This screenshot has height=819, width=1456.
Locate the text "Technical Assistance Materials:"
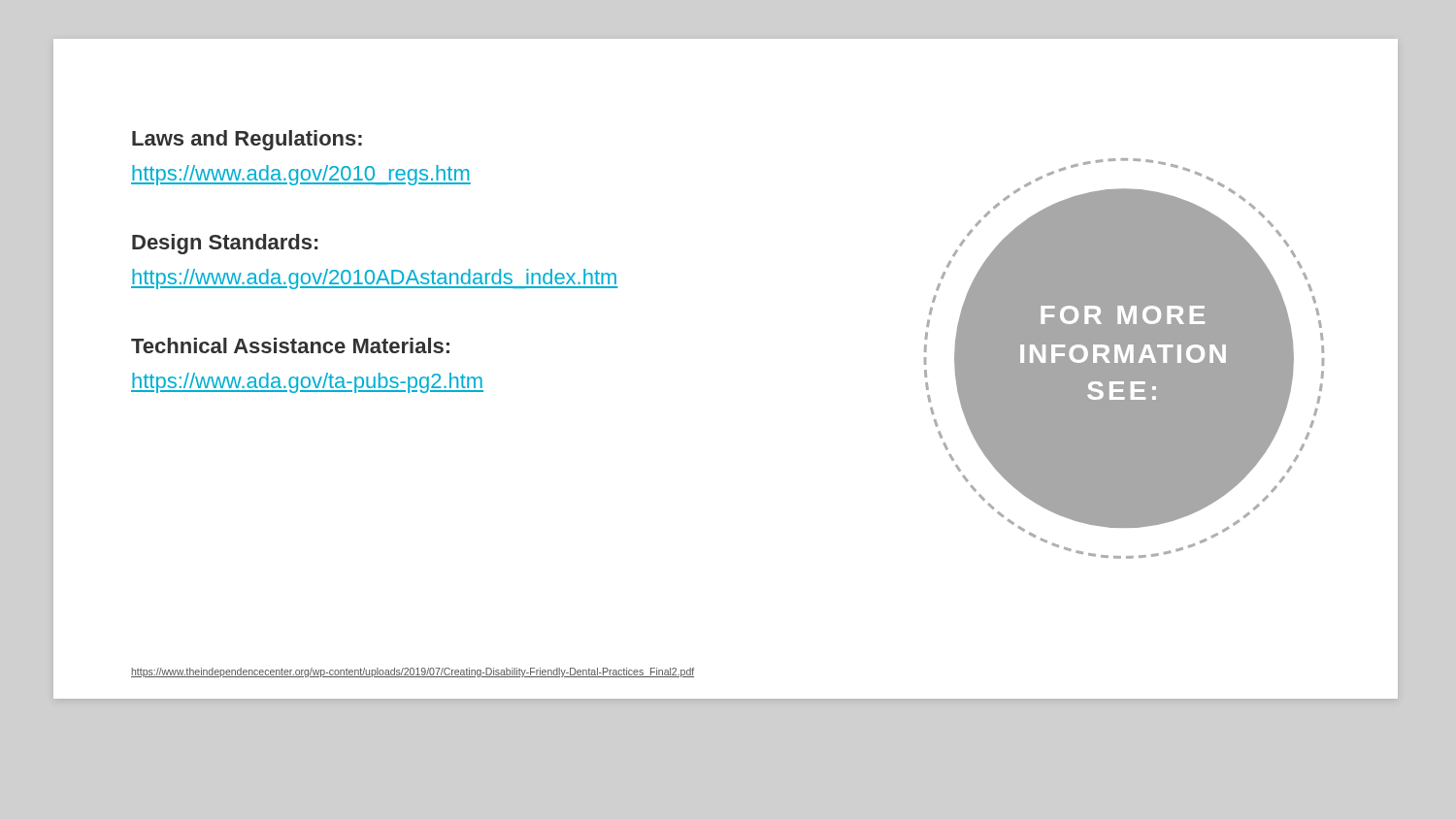point(291,346)
